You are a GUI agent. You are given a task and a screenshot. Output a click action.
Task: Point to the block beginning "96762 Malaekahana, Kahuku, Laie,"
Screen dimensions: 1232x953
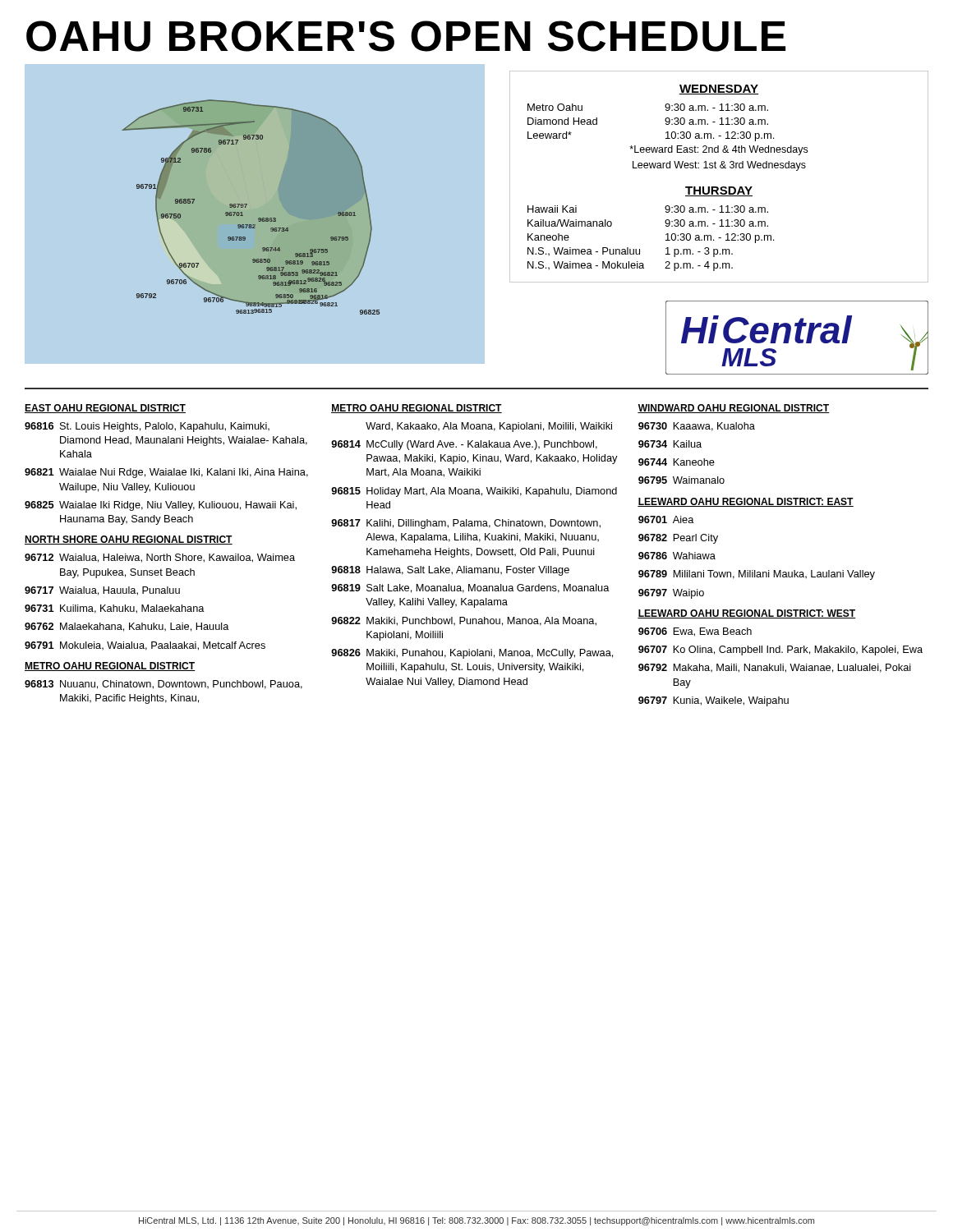(170, 627)
